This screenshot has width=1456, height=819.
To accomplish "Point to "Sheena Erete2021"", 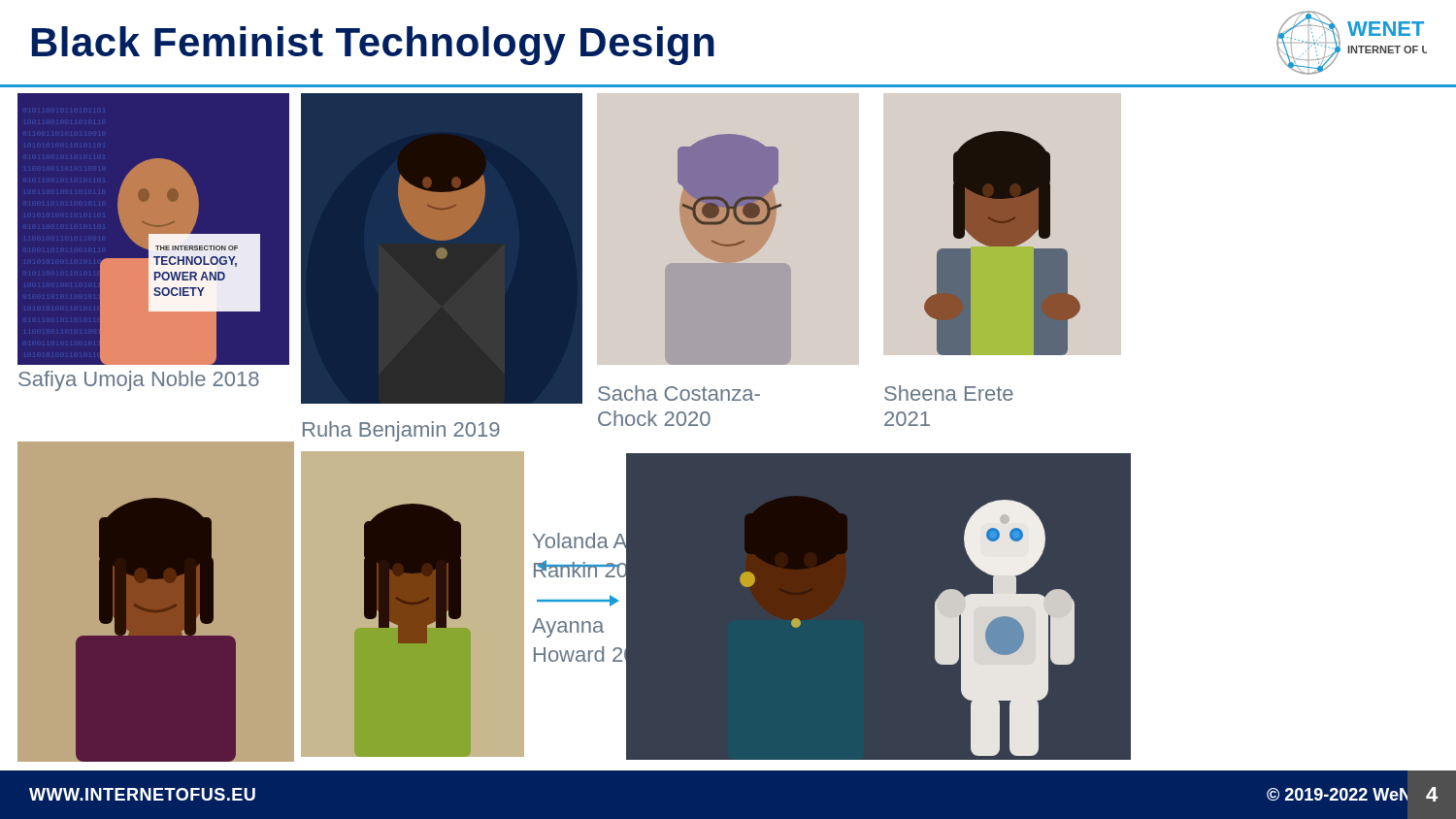I will [949, 406].
